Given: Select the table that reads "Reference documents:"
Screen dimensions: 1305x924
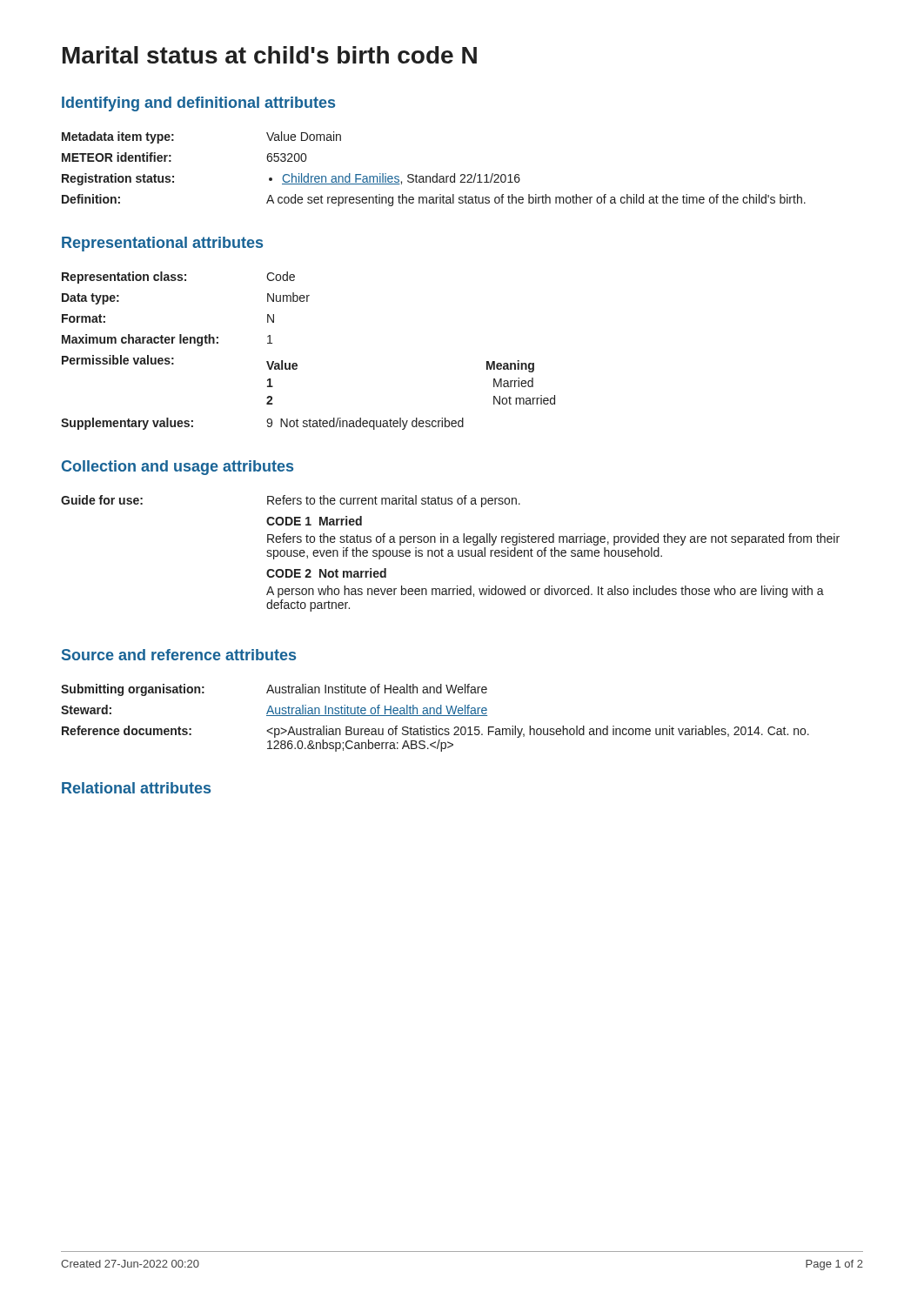Looking at the screenshot, I should tap(462, 717).
